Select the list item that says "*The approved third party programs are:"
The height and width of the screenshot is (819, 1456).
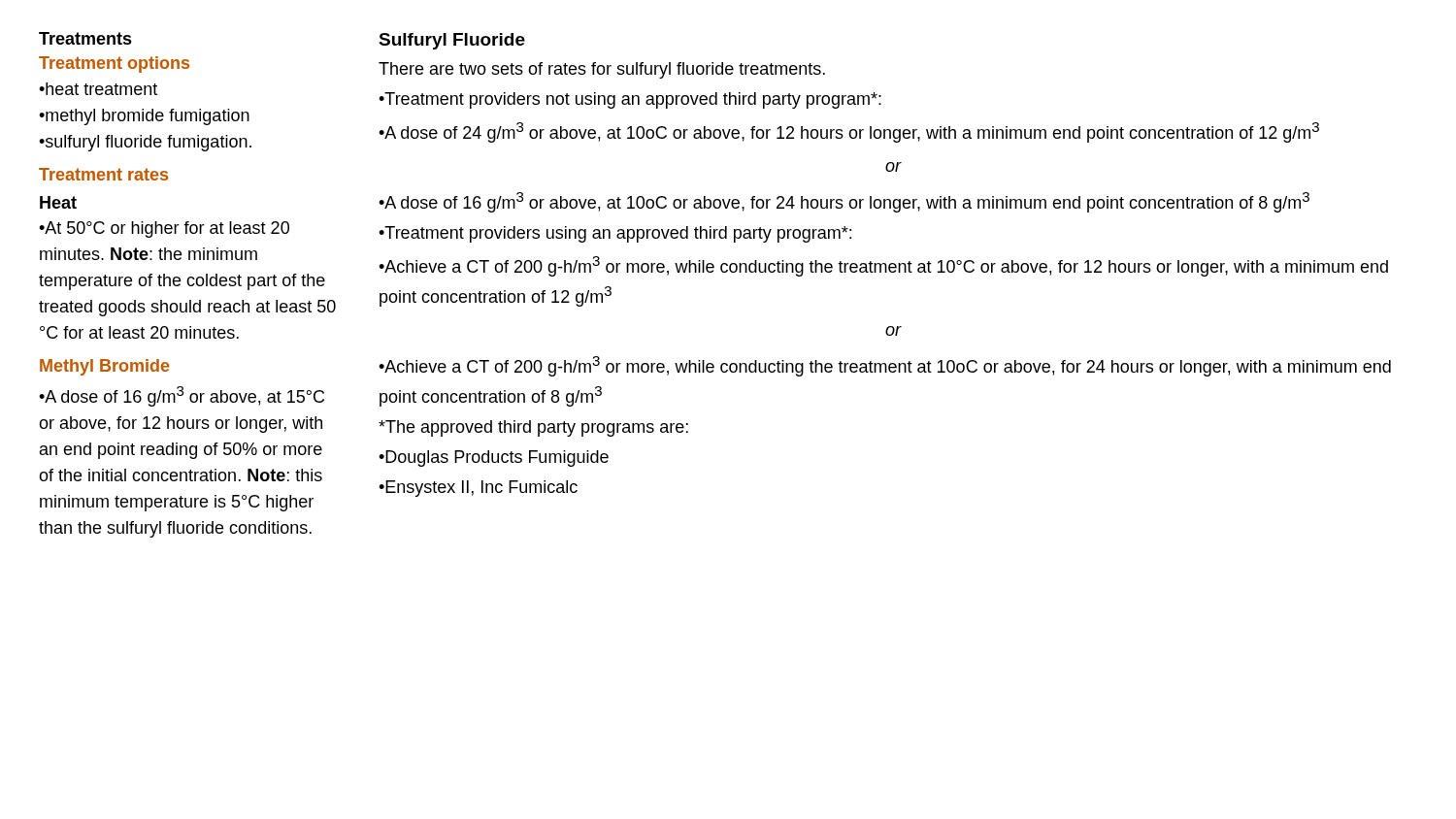(534, 427)
